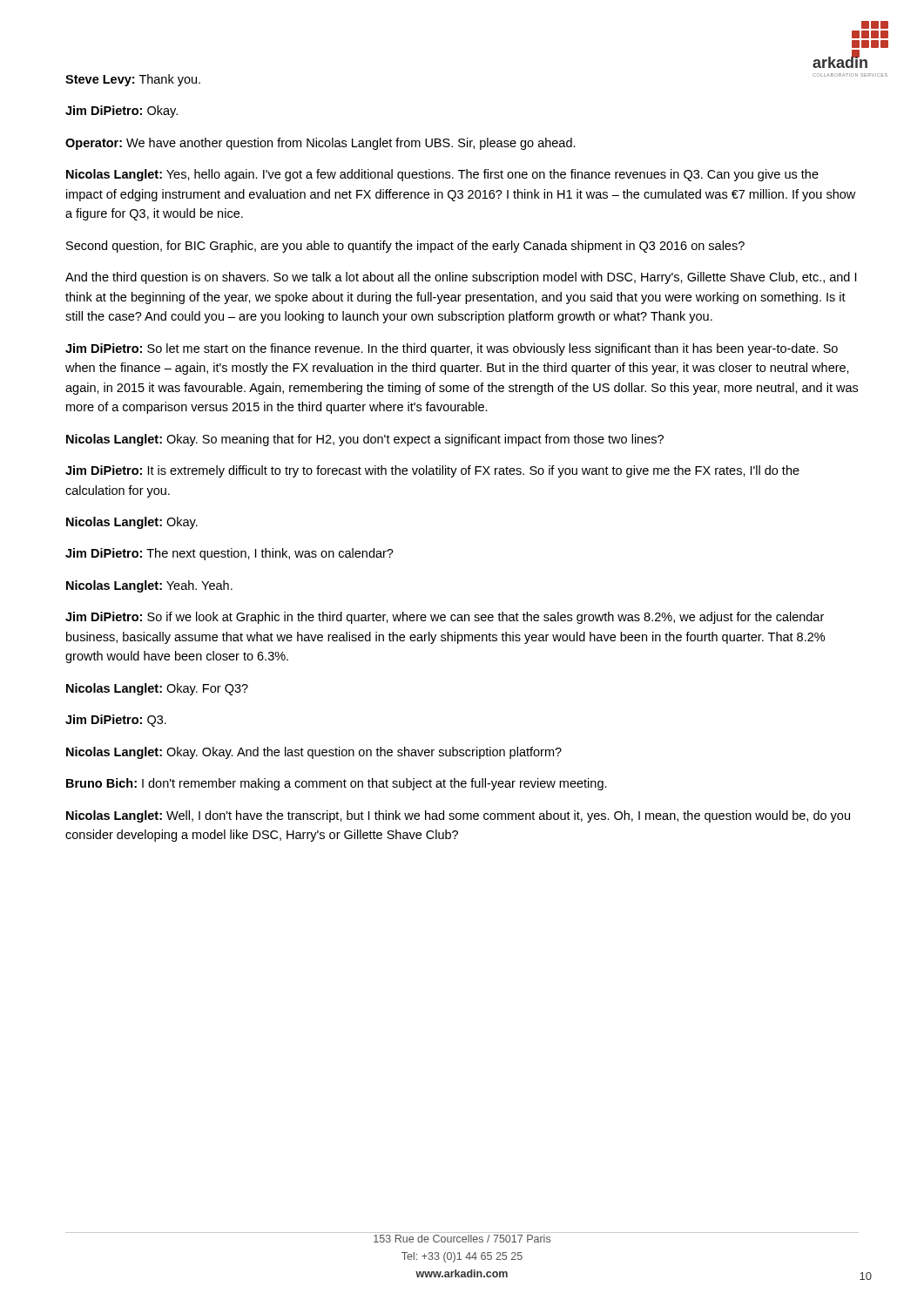
Task: Locate the text that reads "Jim DiPietro: Okay."
Action: click(x=122, y=111)
